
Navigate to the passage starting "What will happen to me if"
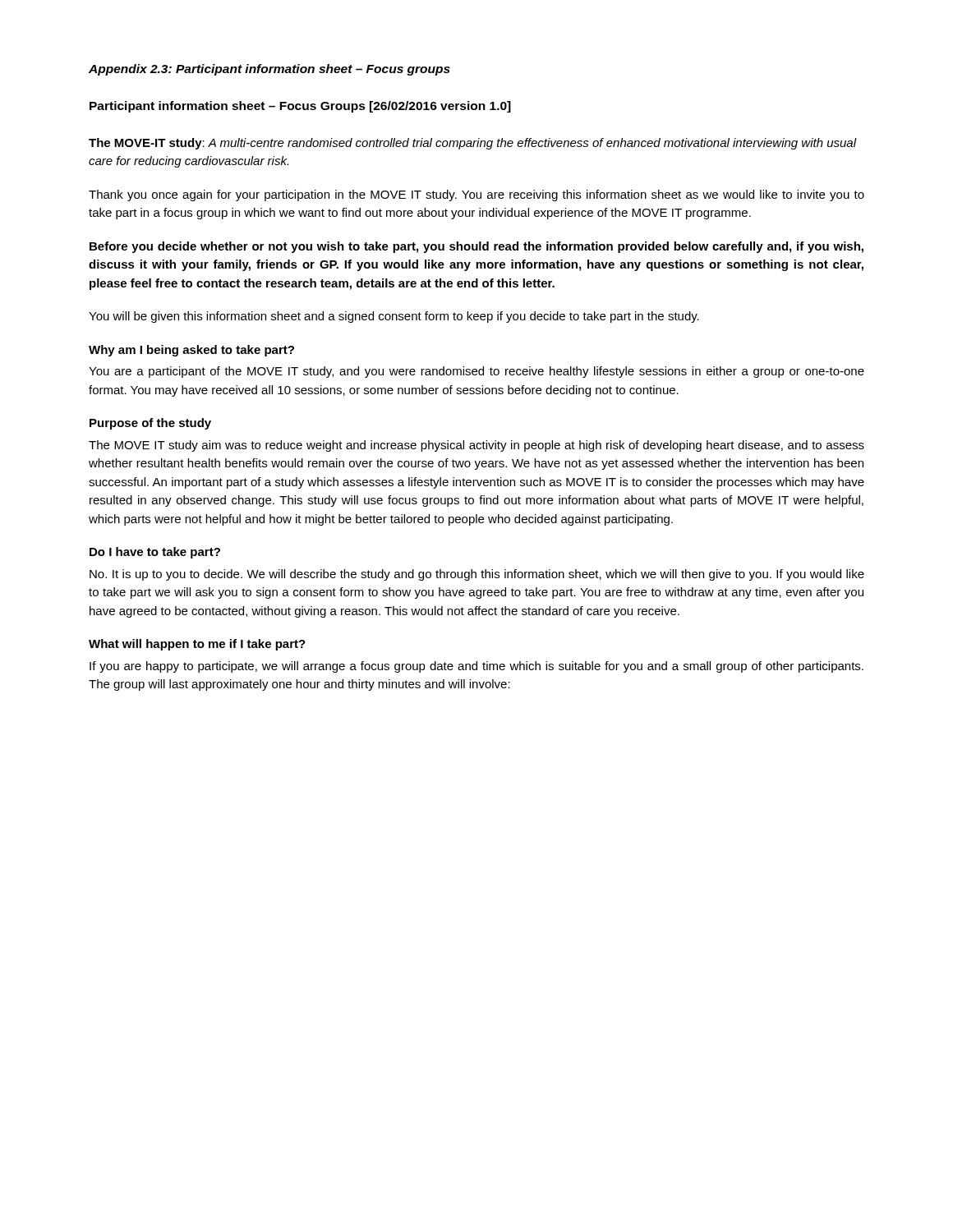point(197,644)
